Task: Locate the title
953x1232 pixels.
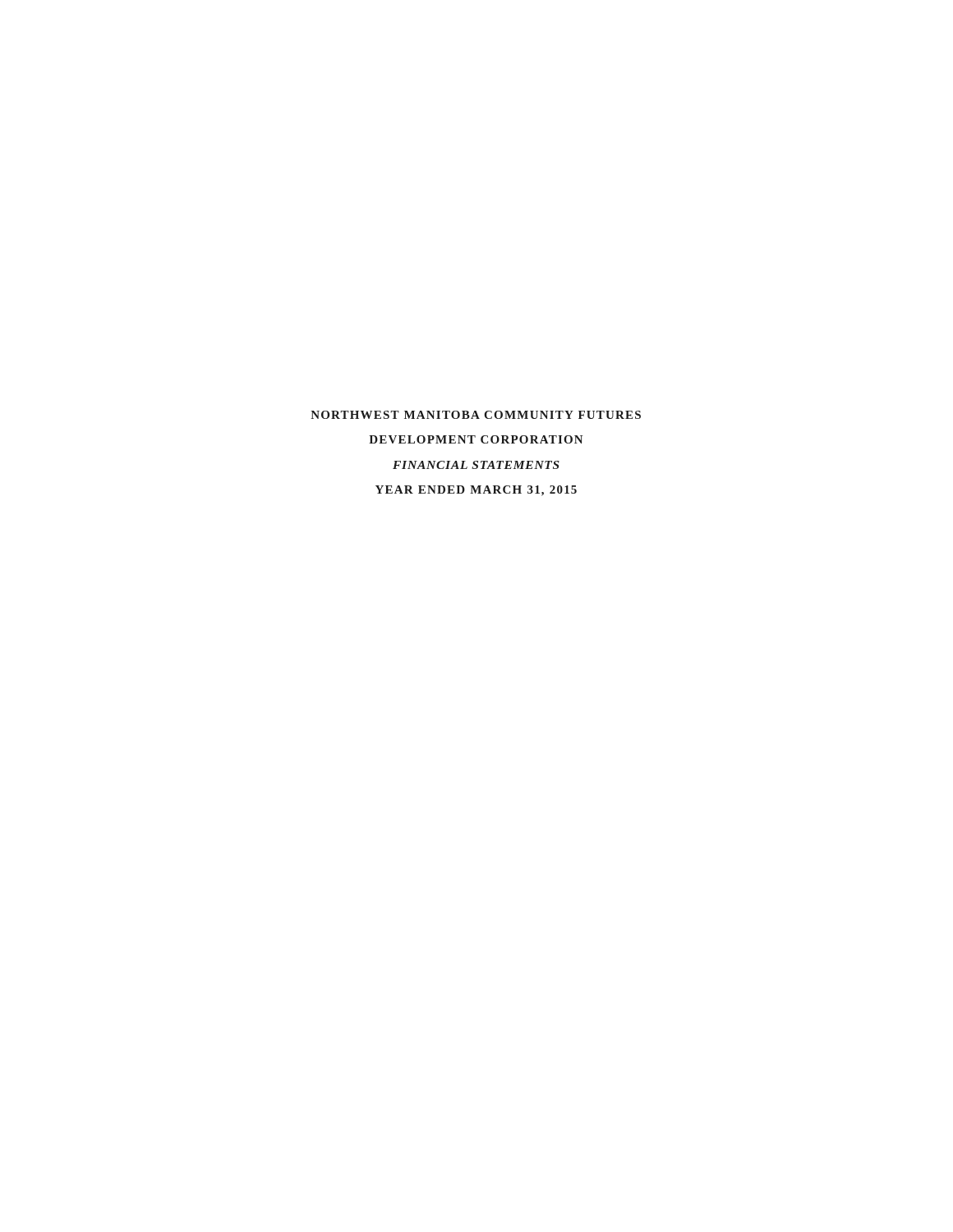Action: [x=476, y=452]
